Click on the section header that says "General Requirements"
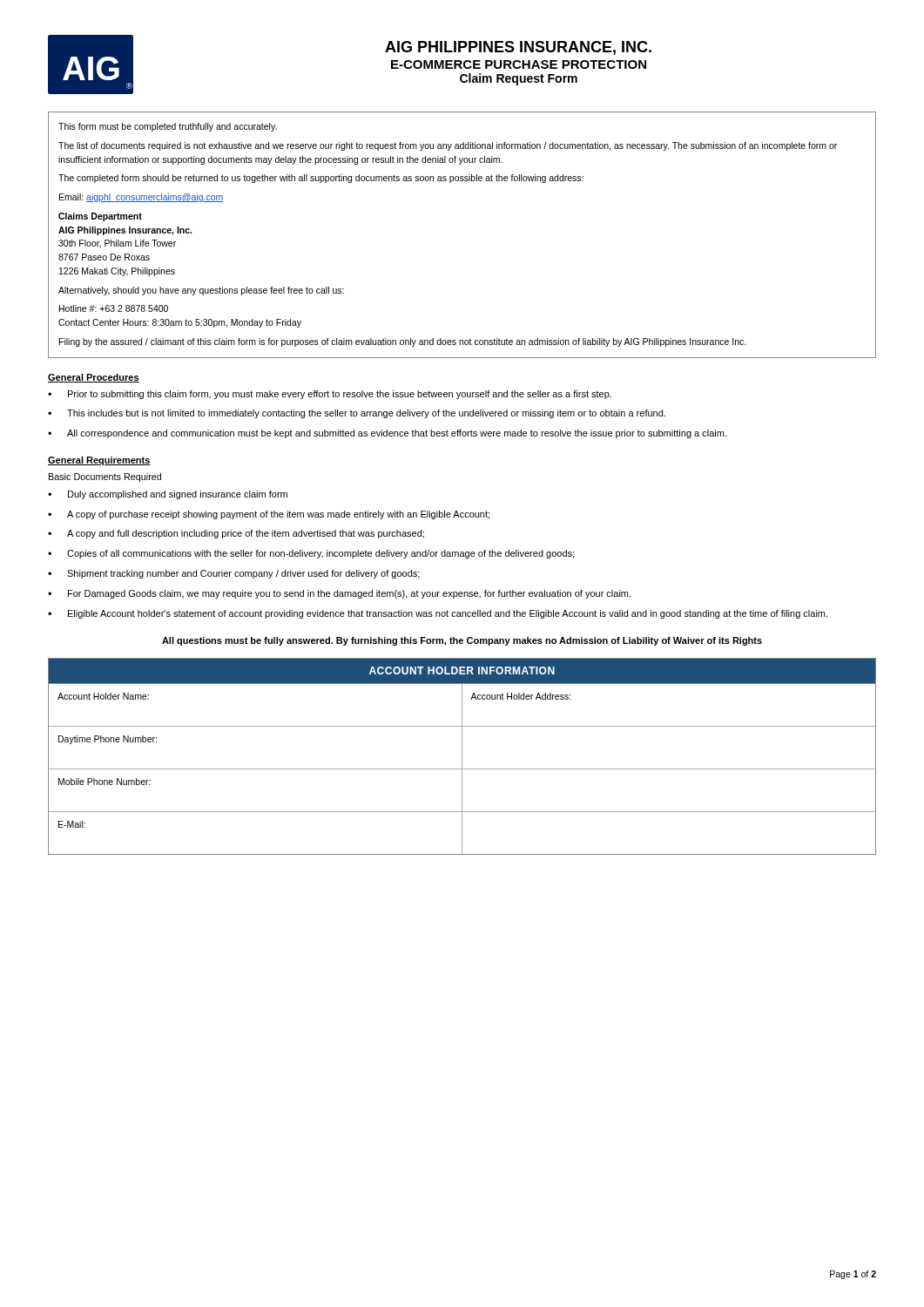Screen dimensions: 1307x924 99,460
